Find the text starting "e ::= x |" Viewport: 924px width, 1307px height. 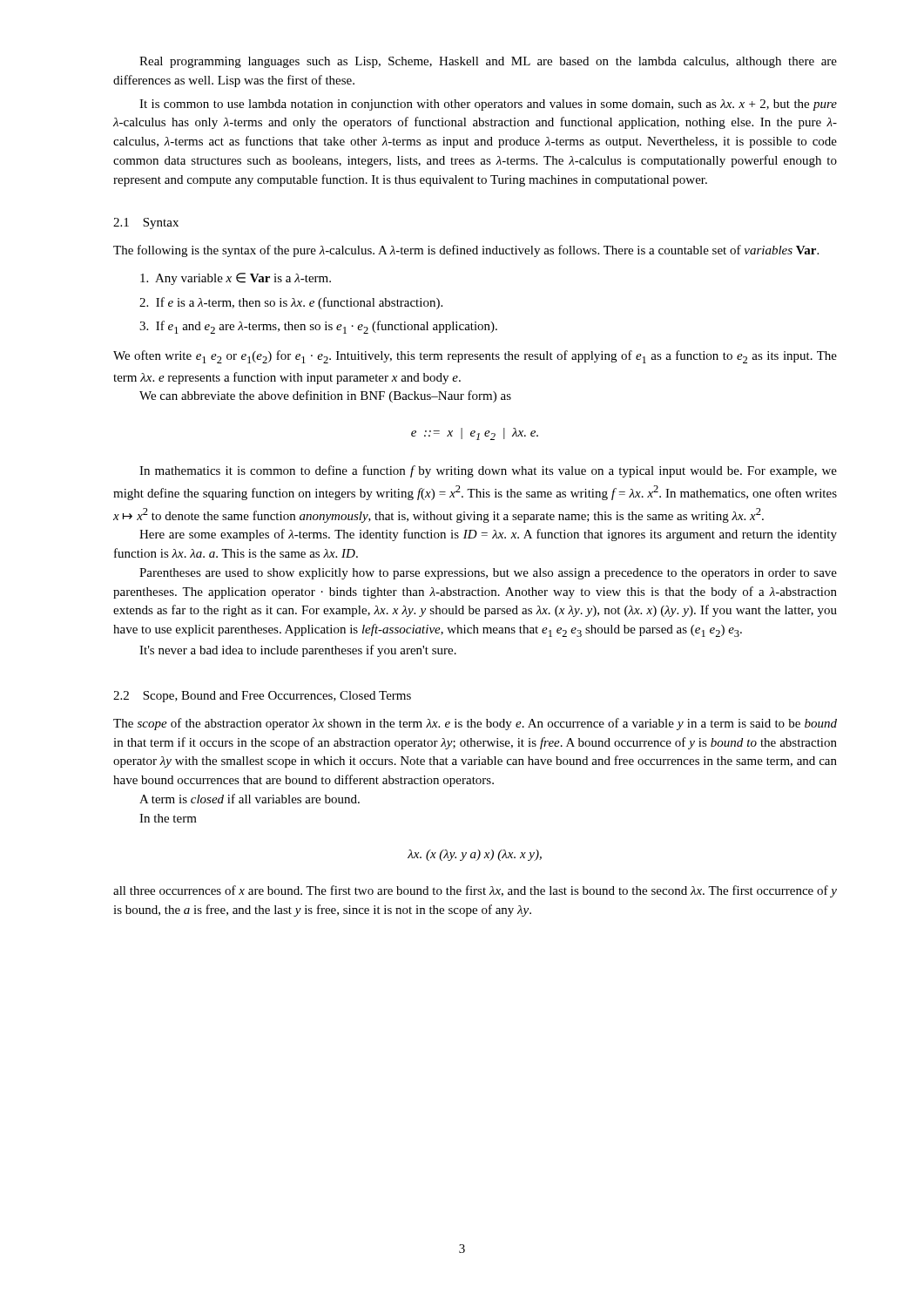pyautogui.click(x=475, y=434)
